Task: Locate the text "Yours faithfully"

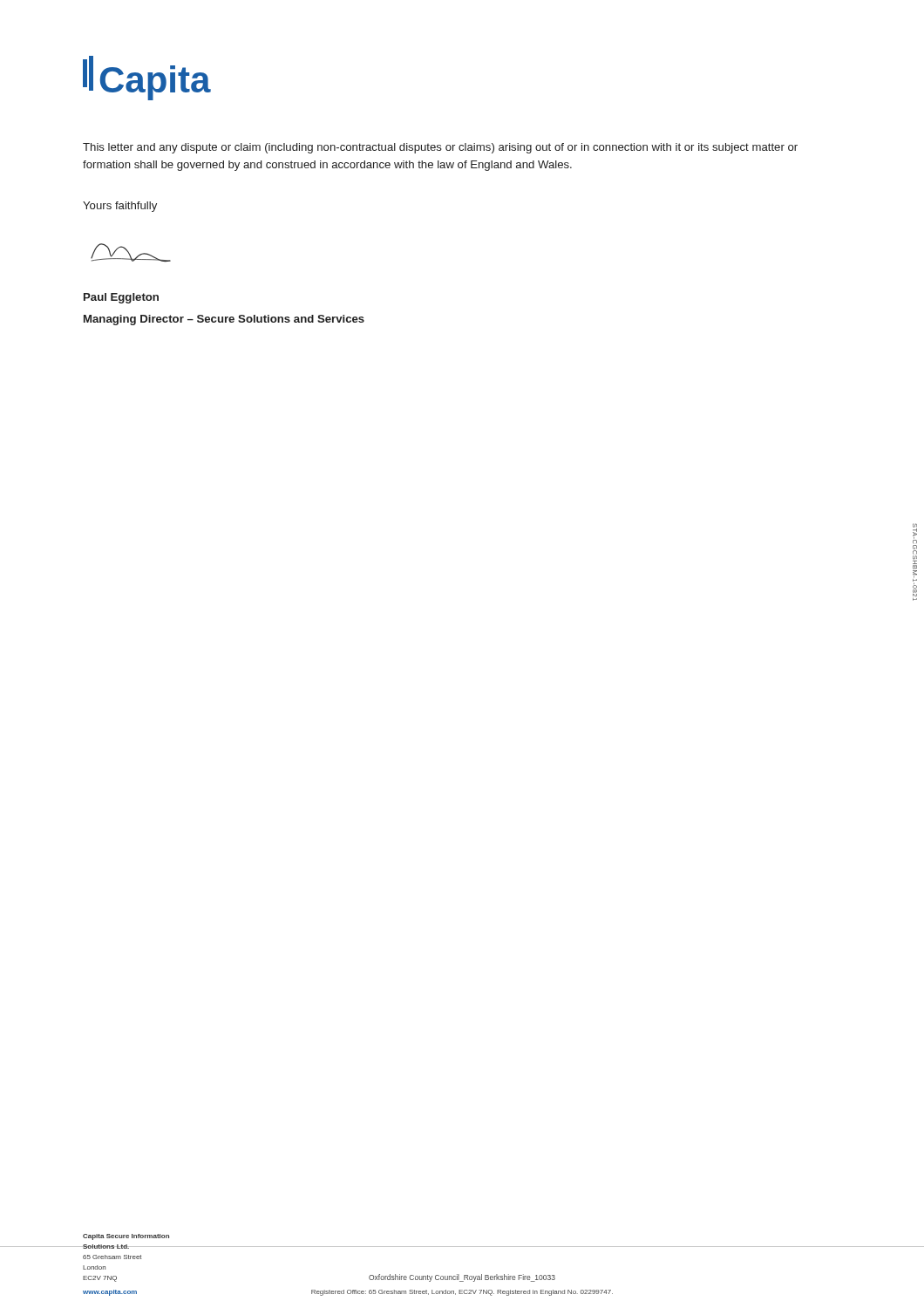Action: (120, 205)
